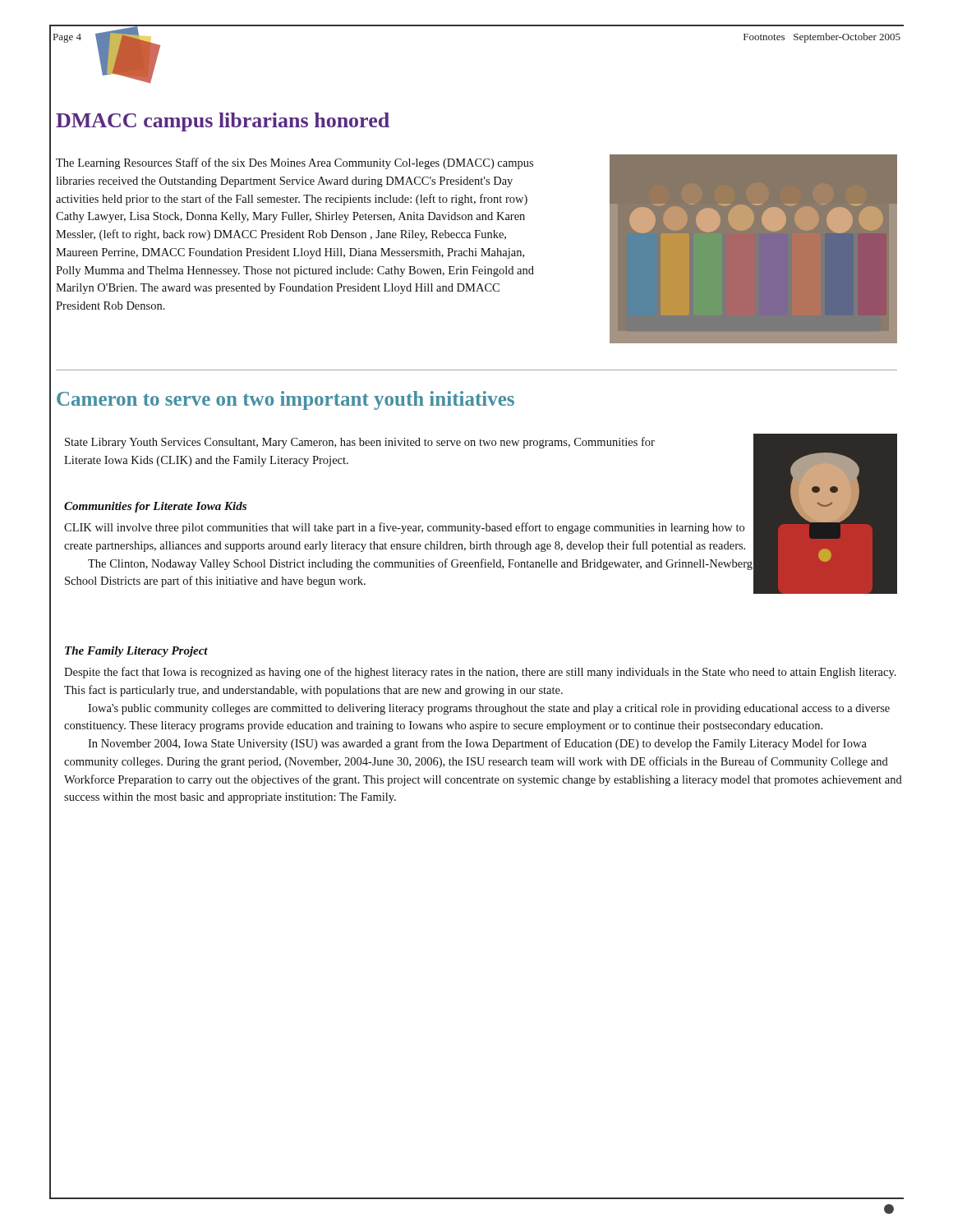Find the text starting "Communities for Literate Iowa Kids"
Screen dimensions: 1232x953
155,507
